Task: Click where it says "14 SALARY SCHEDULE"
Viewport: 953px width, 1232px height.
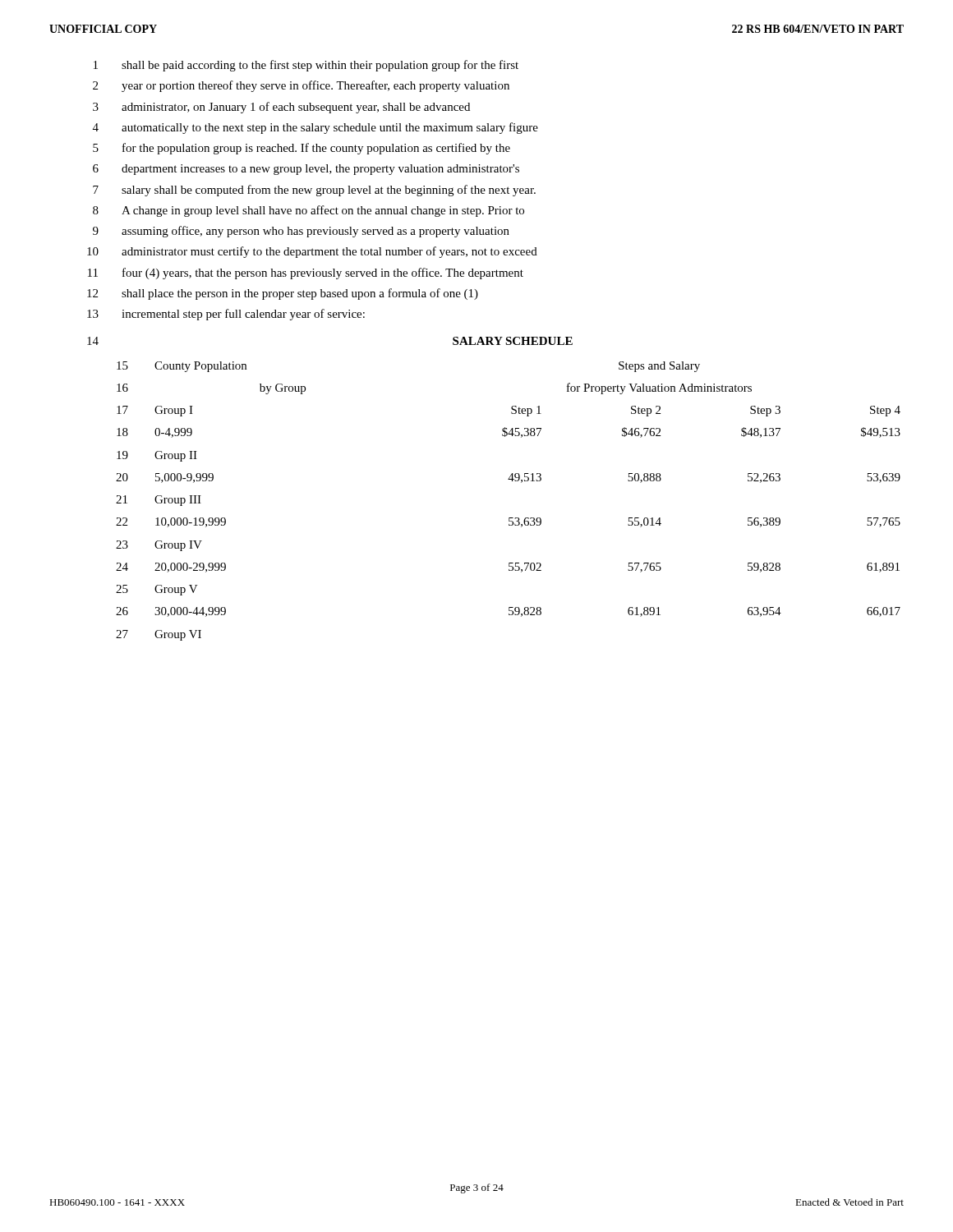Action: click(476, 342)
